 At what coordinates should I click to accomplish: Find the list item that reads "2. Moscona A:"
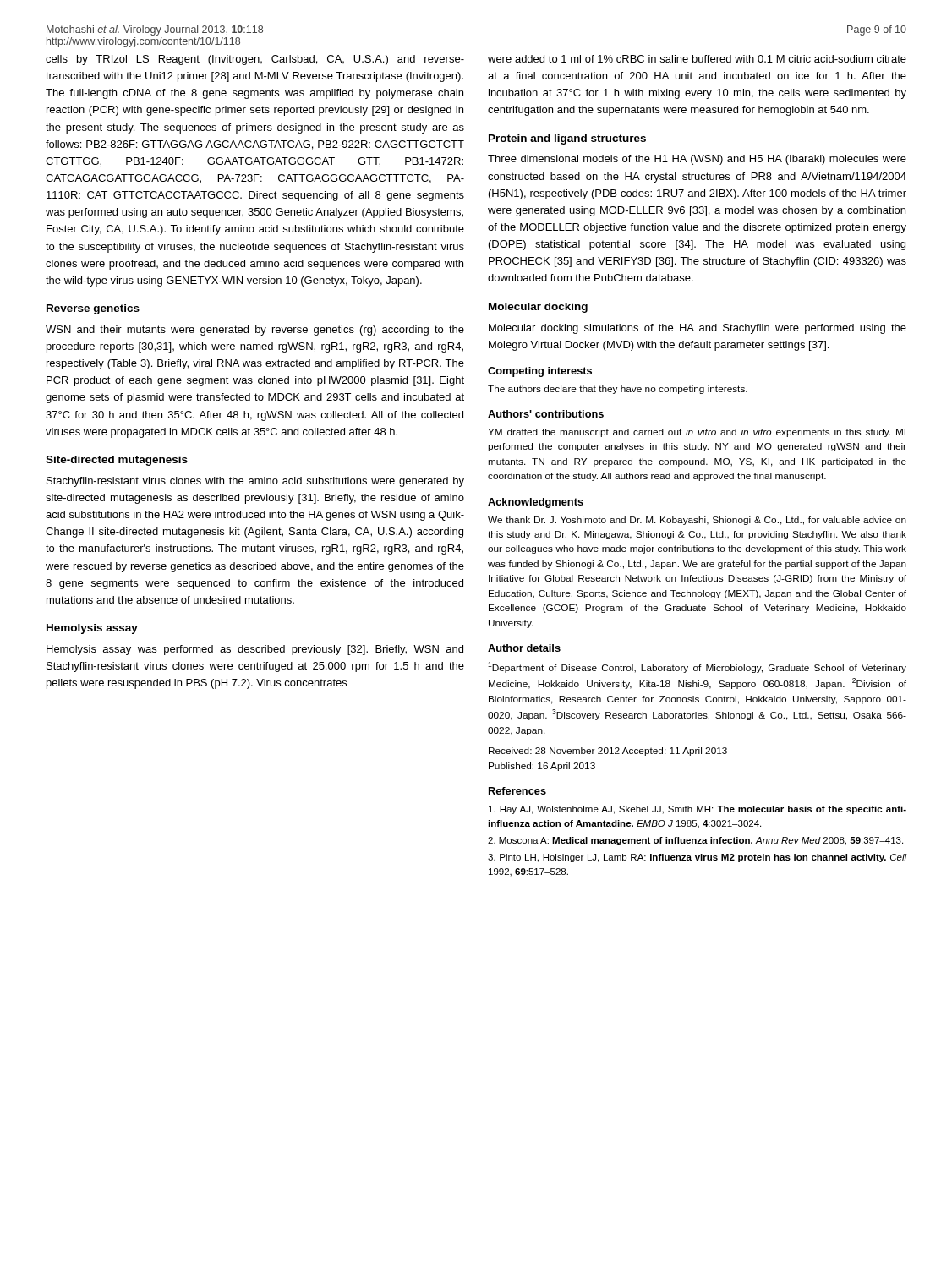click(696, 840)
